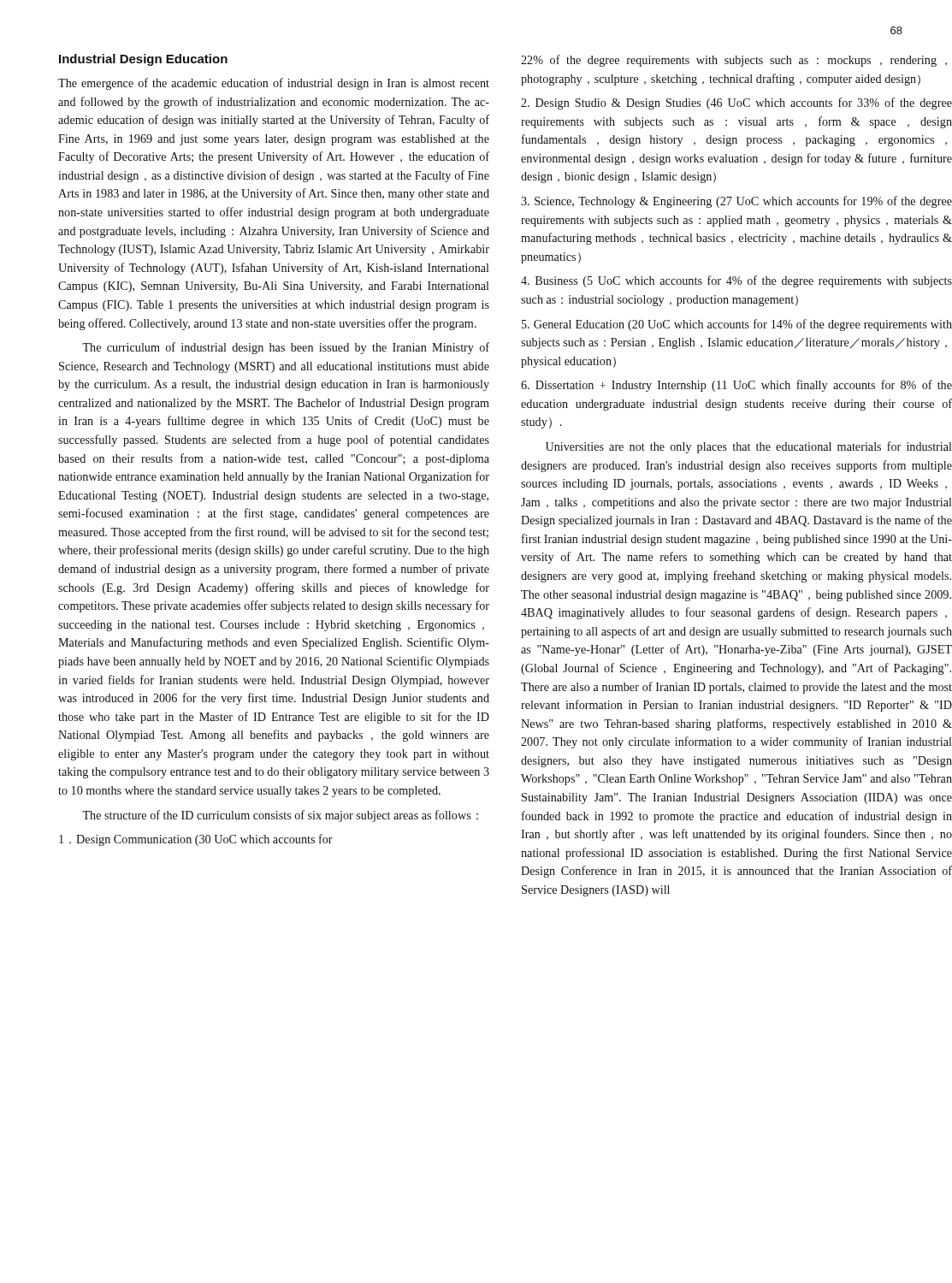The height and width of the screenshot is (1283, 952).
Task: Point to the block beginning "3. Science, Technology & Engineering"
Action: point(736,229)
